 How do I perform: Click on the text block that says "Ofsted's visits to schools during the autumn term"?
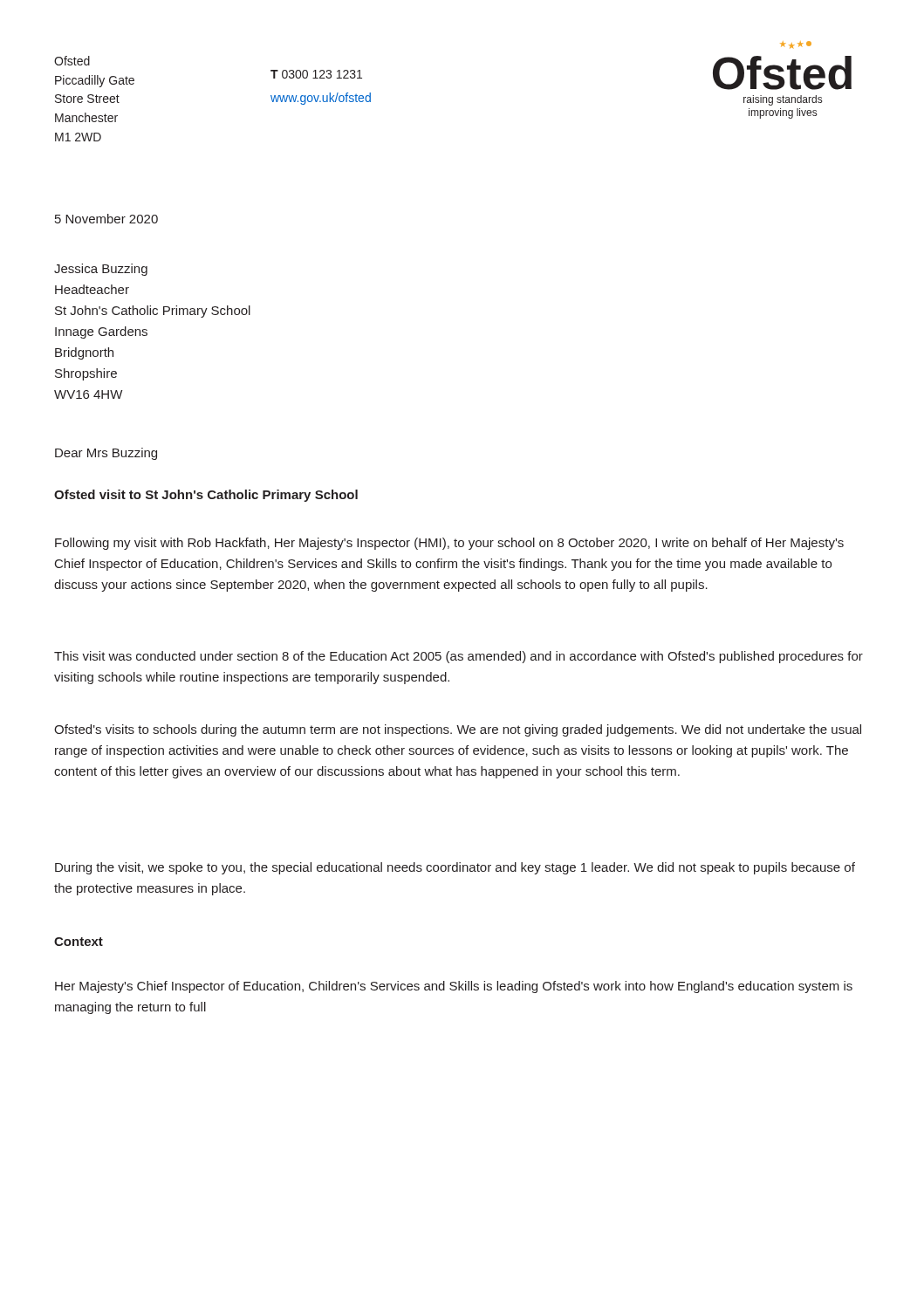pos(458,750)
